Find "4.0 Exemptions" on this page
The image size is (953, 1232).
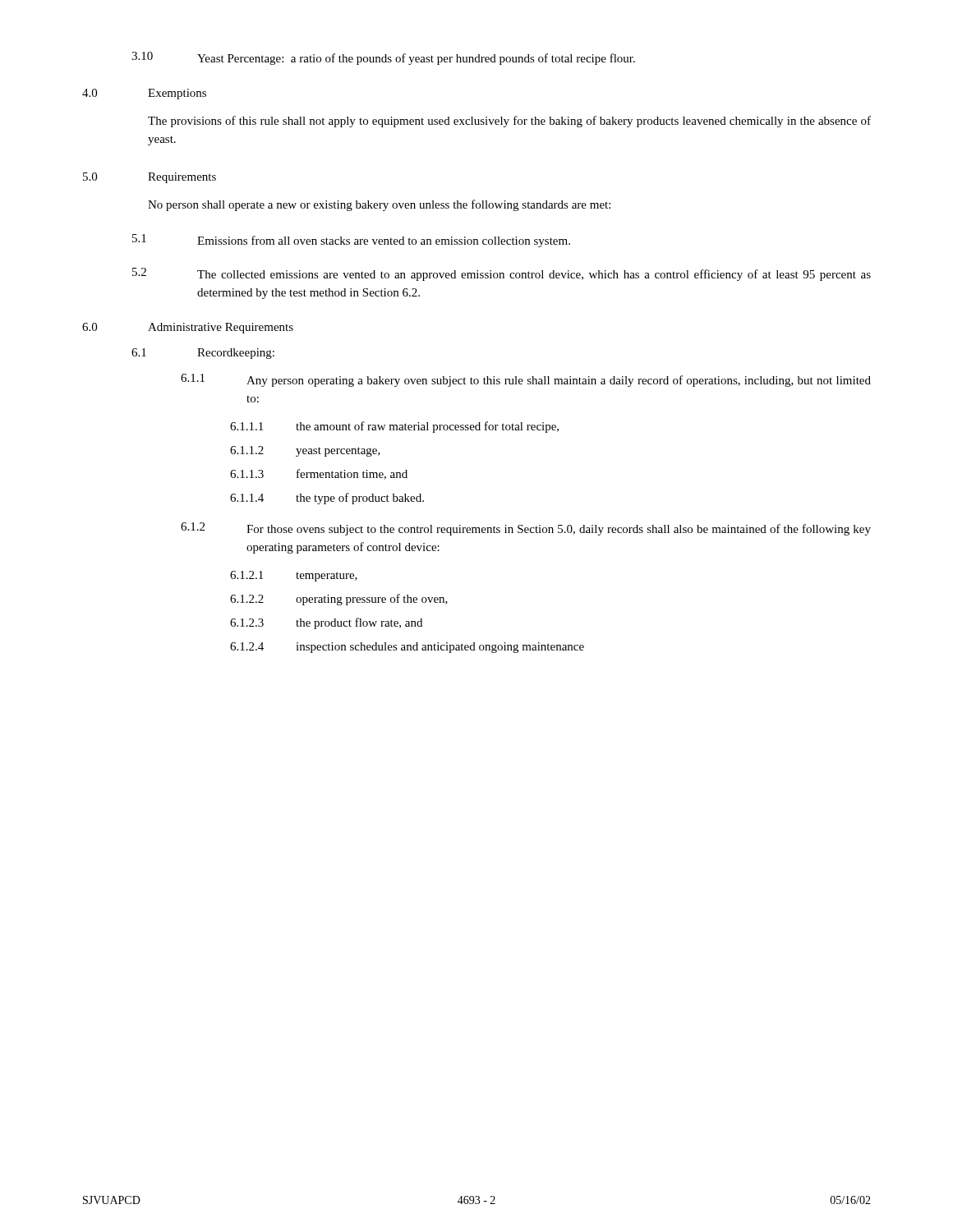tap(86, 94)
